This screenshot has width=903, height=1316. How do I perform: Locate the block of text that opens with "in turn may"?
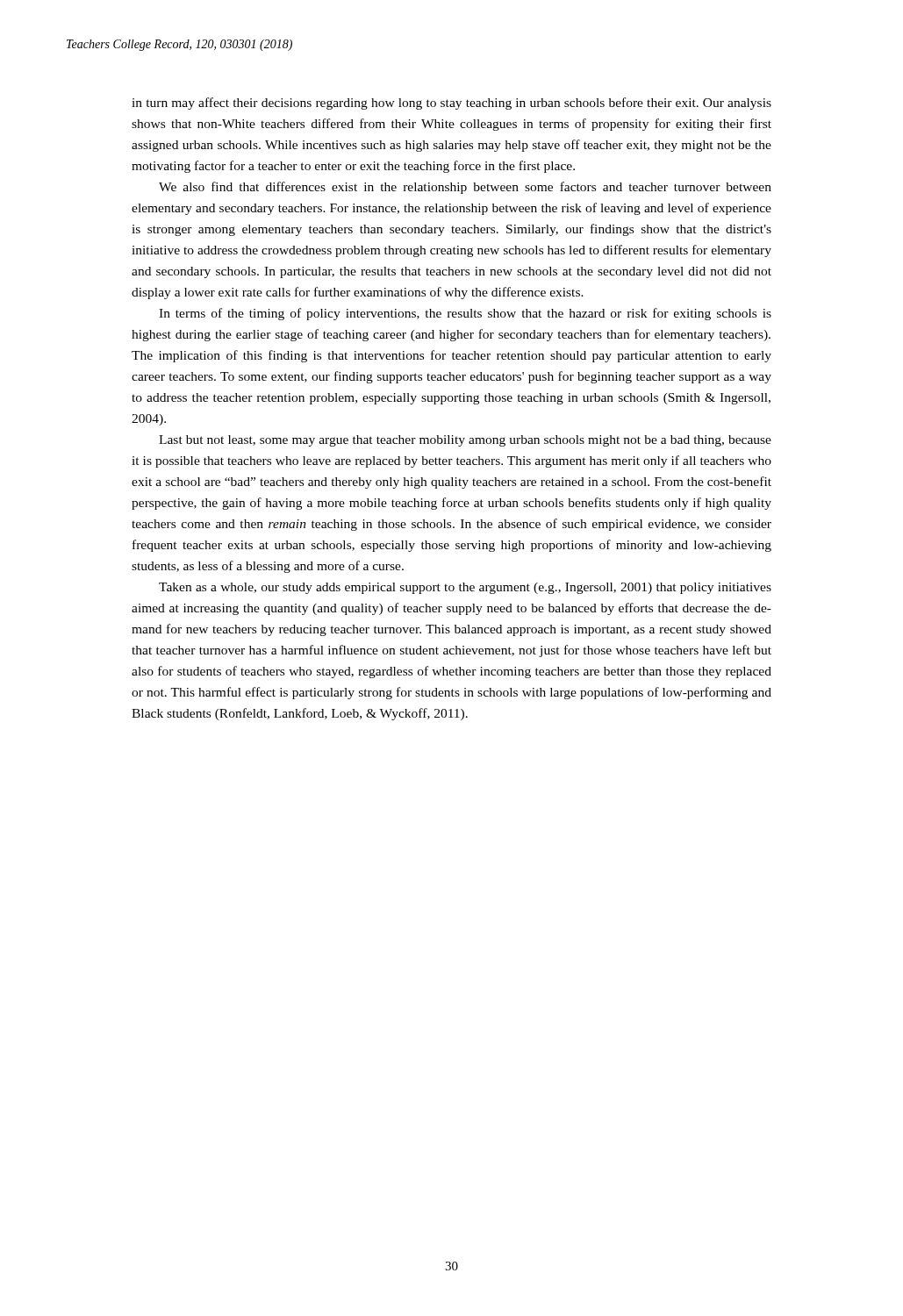(452, 134)
